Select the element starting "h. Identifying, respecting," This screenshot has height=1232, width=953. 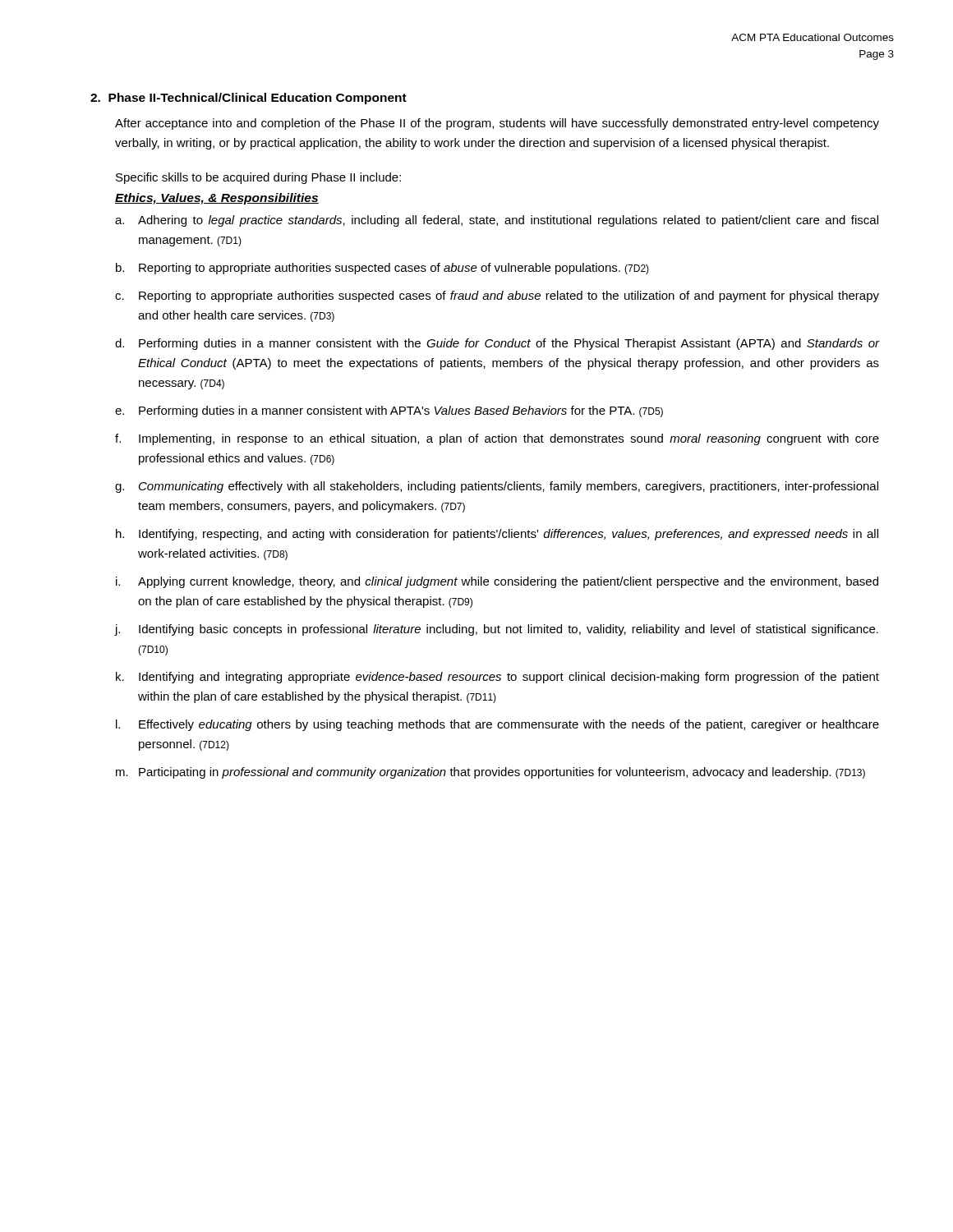(497, 544)
